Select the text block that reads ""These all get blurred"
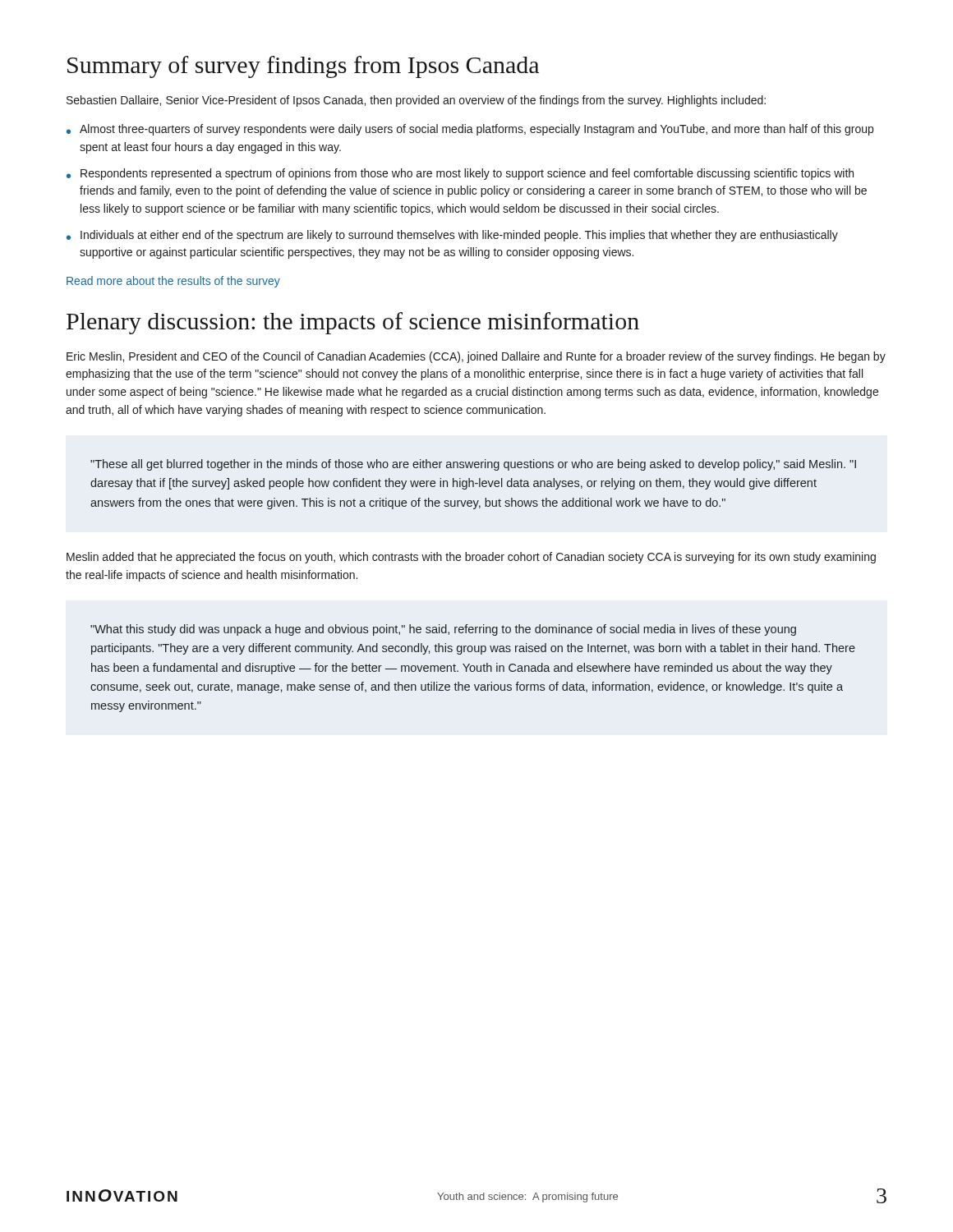 tap(476, 484)
